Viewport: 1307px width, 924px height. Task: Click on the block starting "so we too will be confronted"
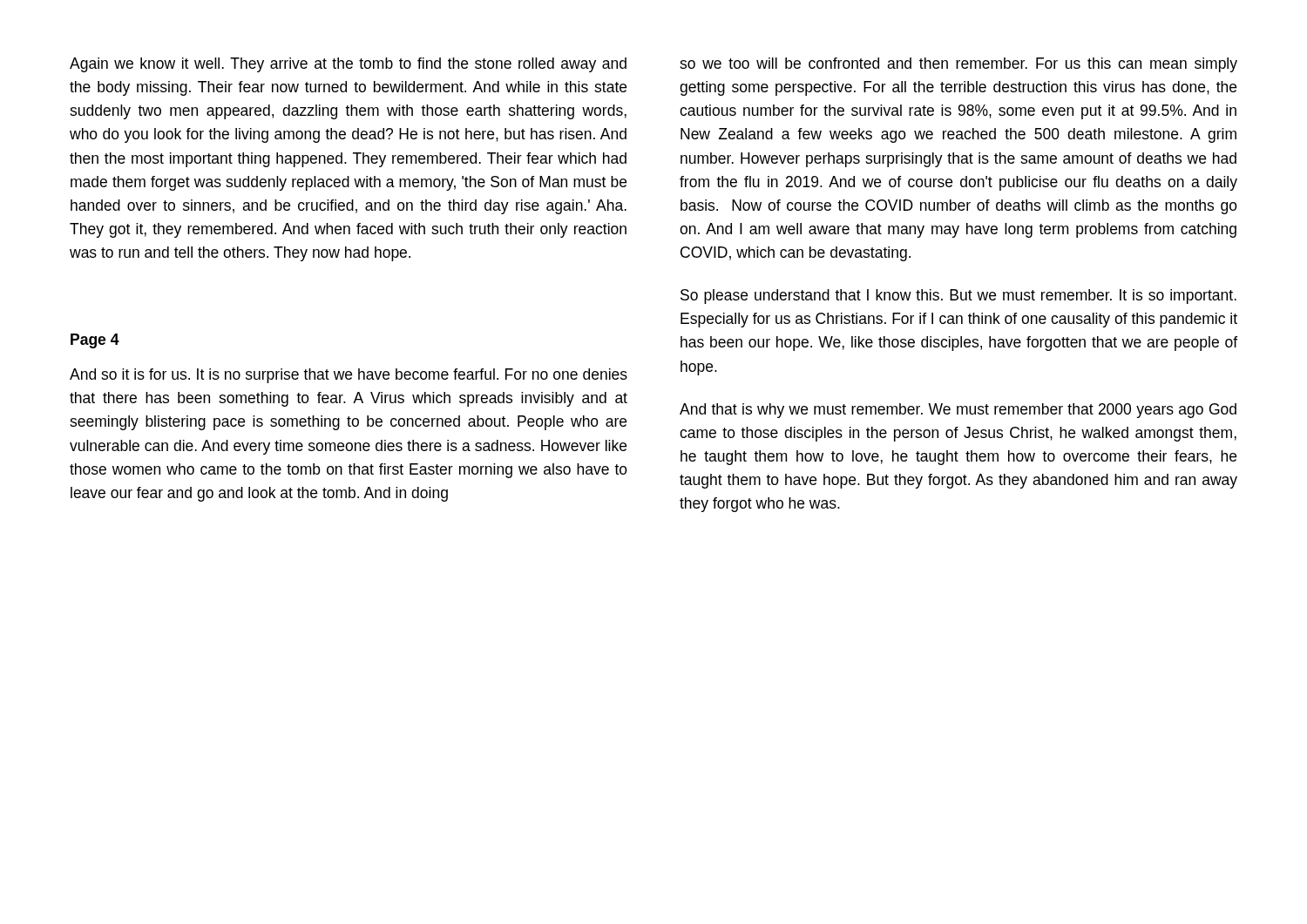click(958, 158)
